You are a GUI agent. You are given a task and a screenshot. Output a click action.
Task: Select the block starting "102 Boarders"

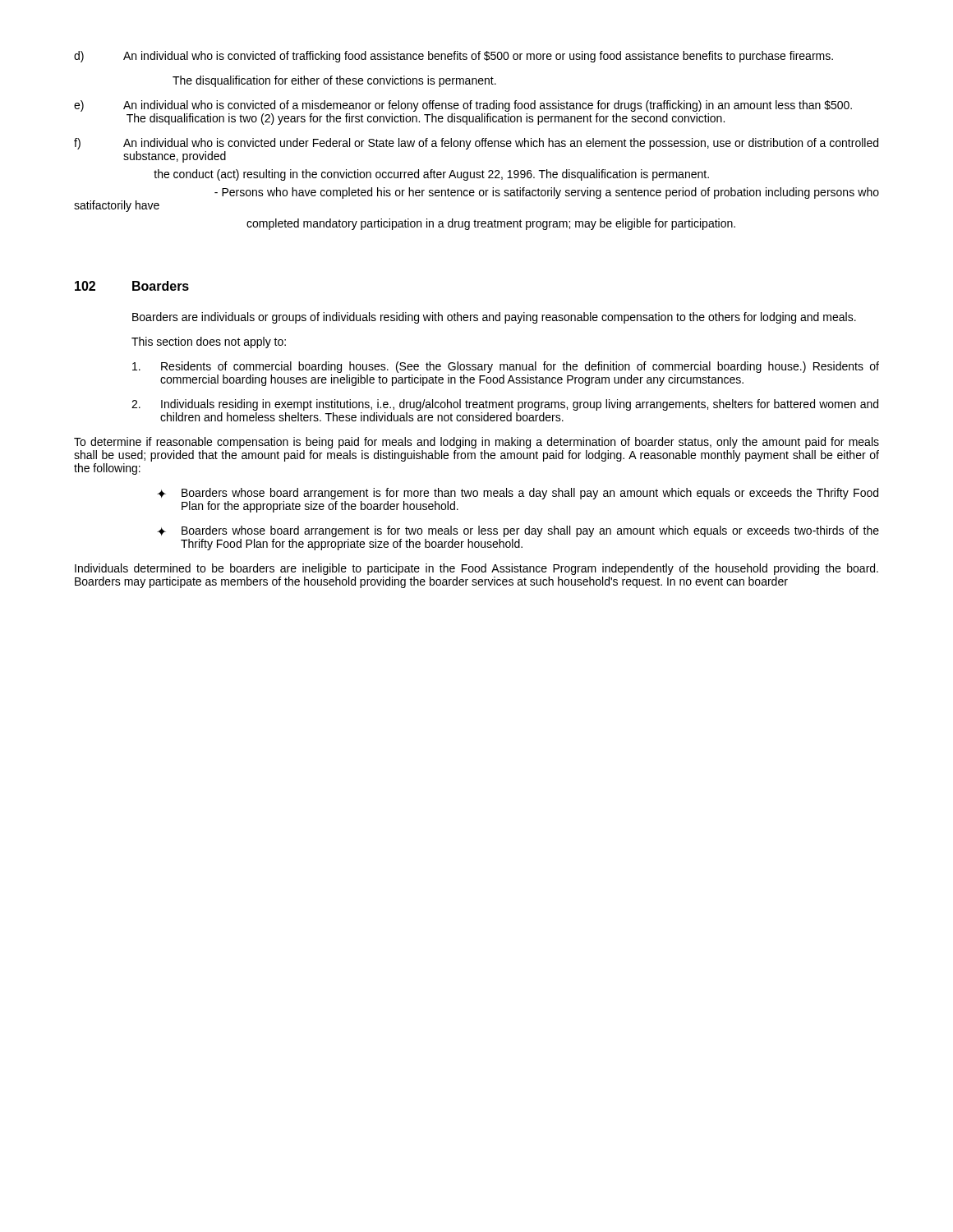tap(132, 287)
